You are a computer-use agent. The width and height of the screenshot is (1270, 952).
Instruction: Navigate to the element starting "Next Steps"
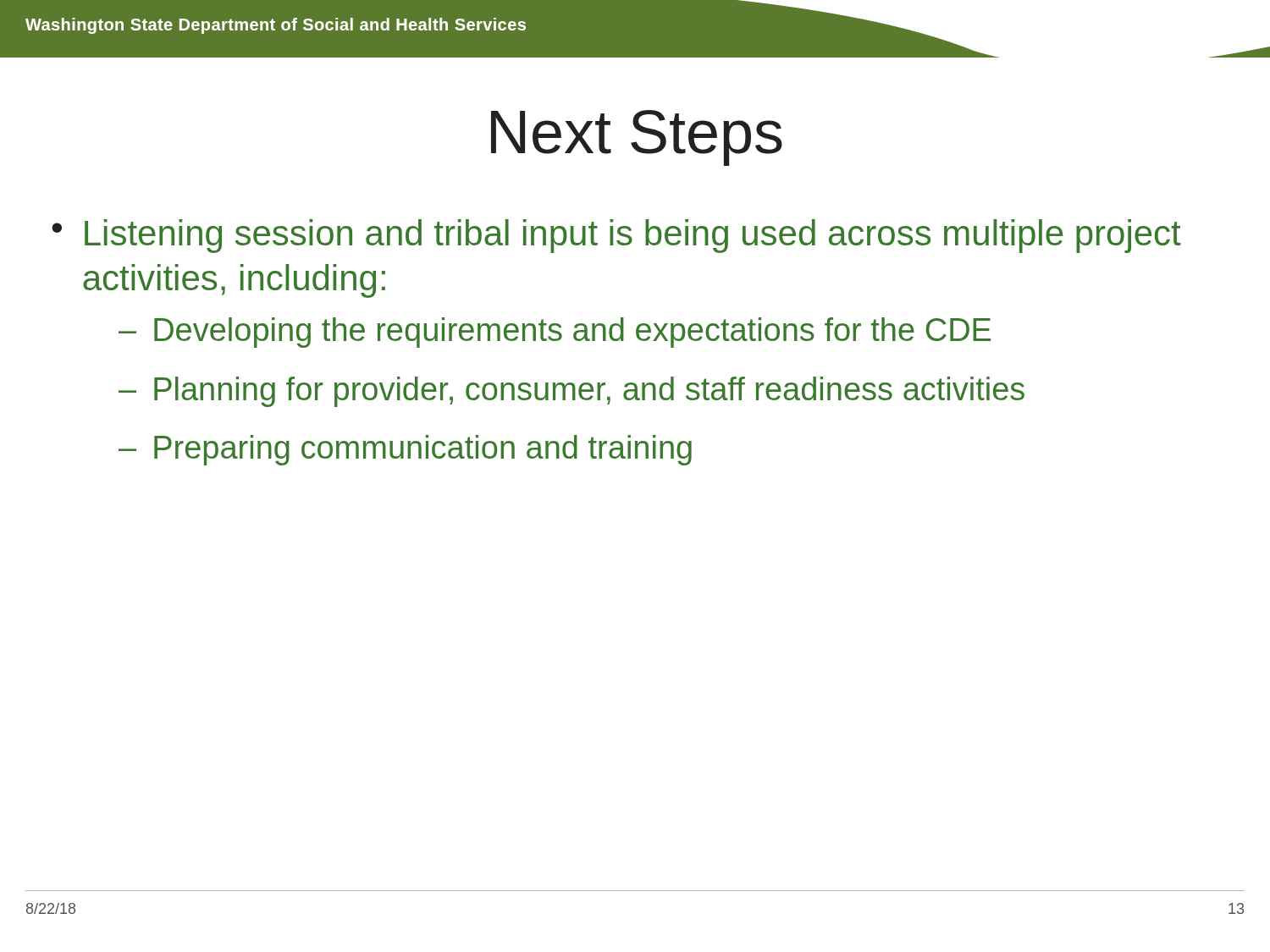635,132
